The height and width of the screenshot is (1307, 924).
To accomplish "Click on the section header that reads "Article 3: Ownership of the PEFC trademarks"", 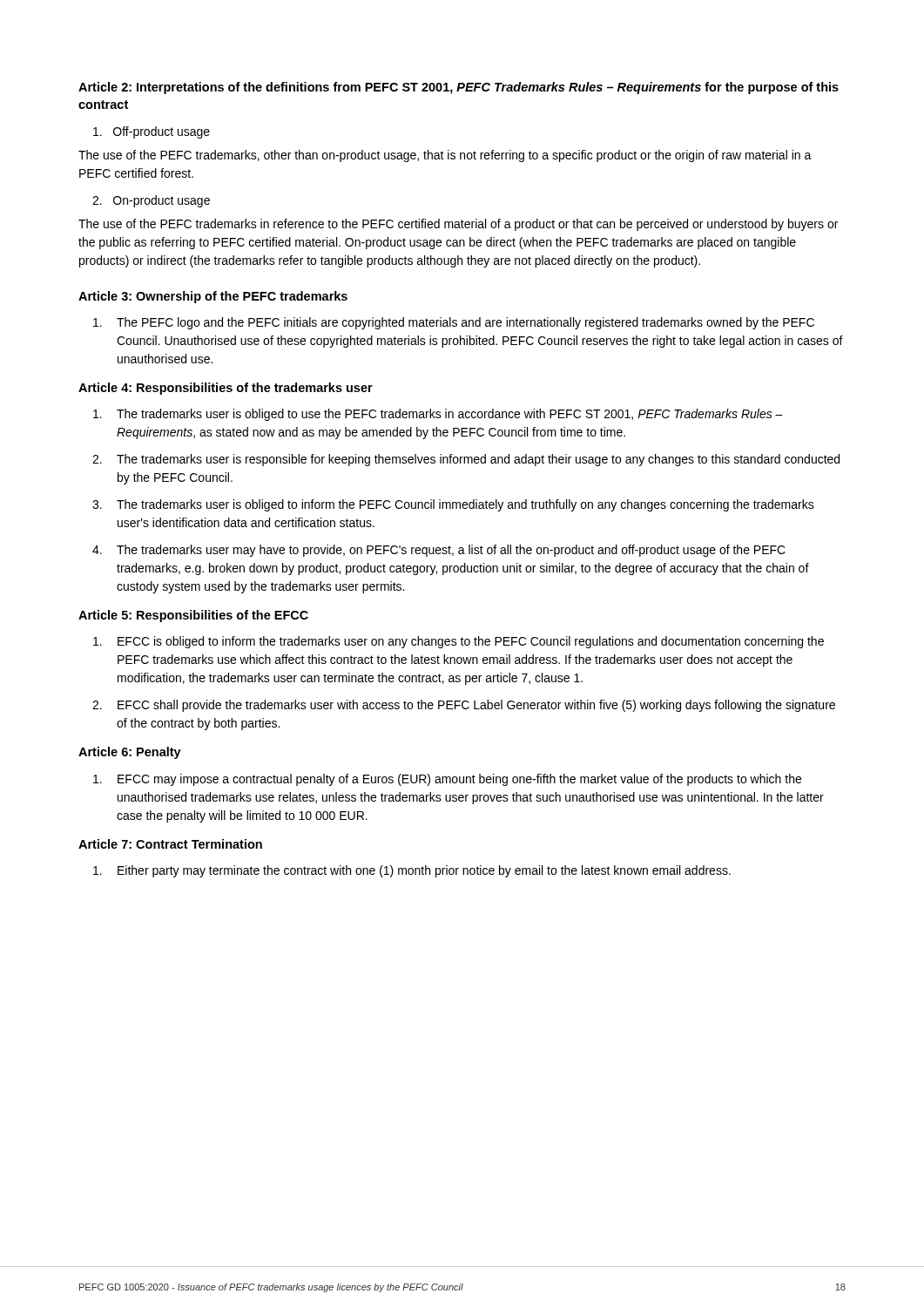I will coord(213,296).
